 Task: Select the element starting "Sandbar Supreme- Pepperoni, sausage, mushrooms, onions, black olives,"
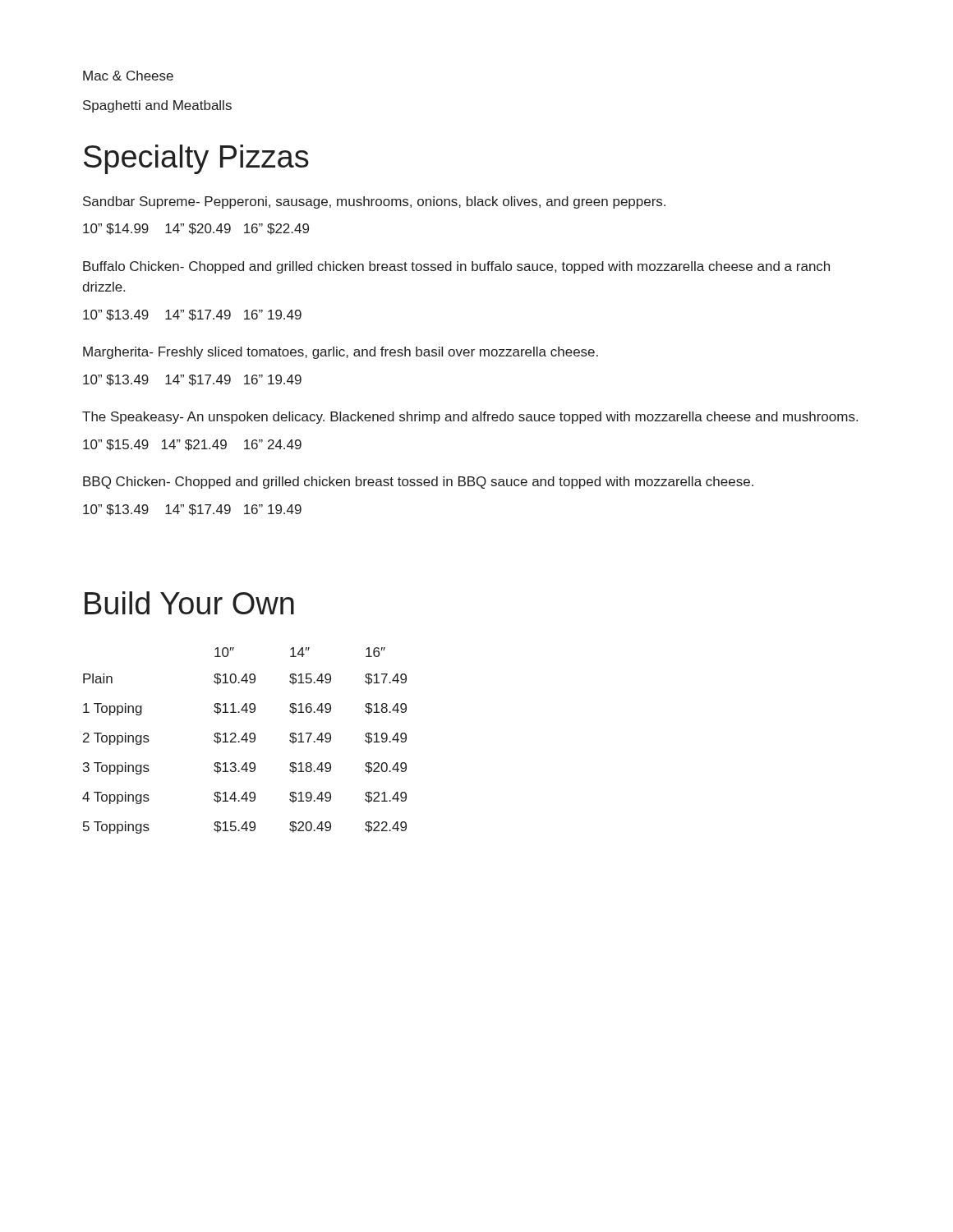click(374, 201)
